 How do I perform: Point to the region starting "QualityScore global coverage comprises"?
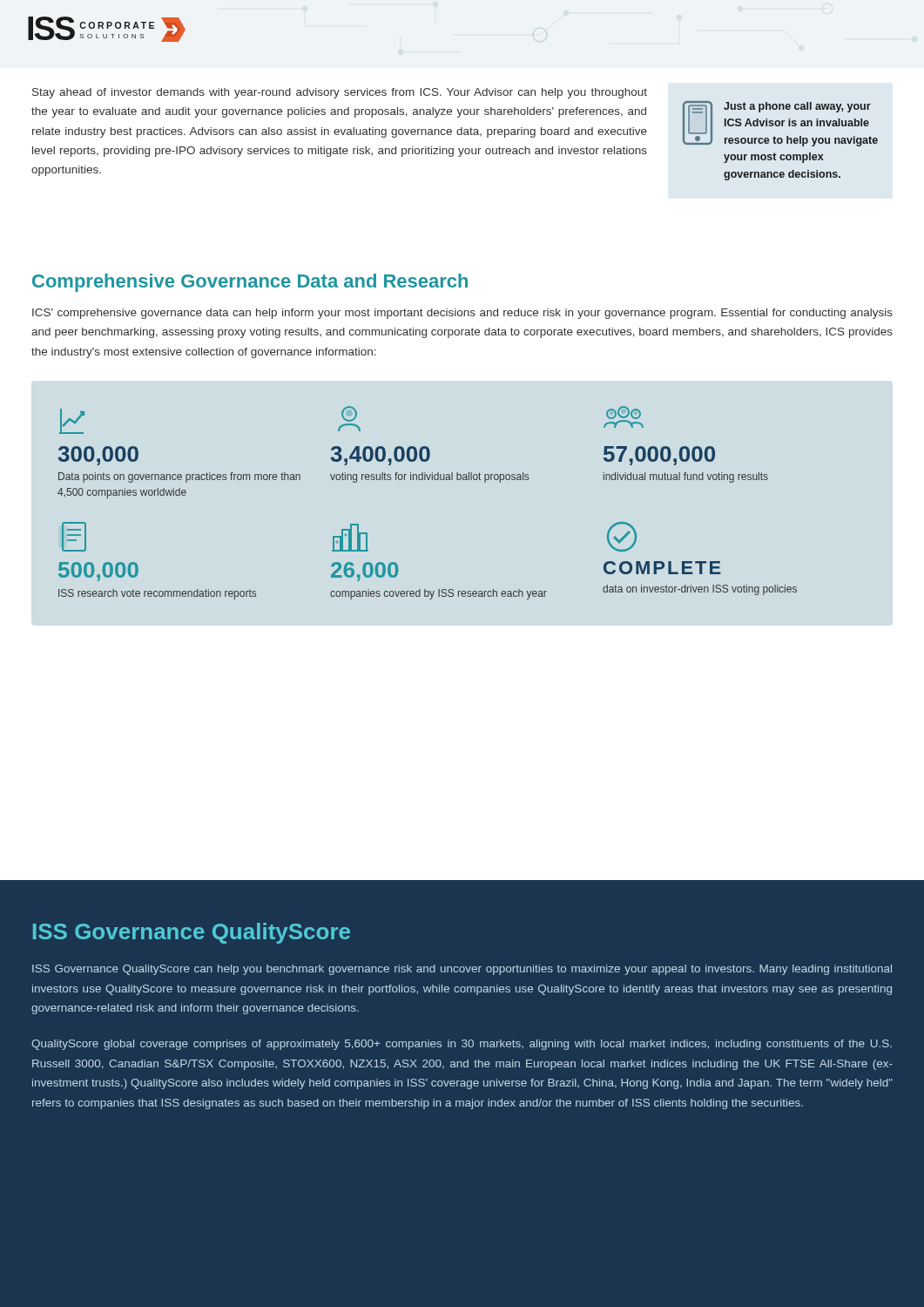[x=462, y=1073]
